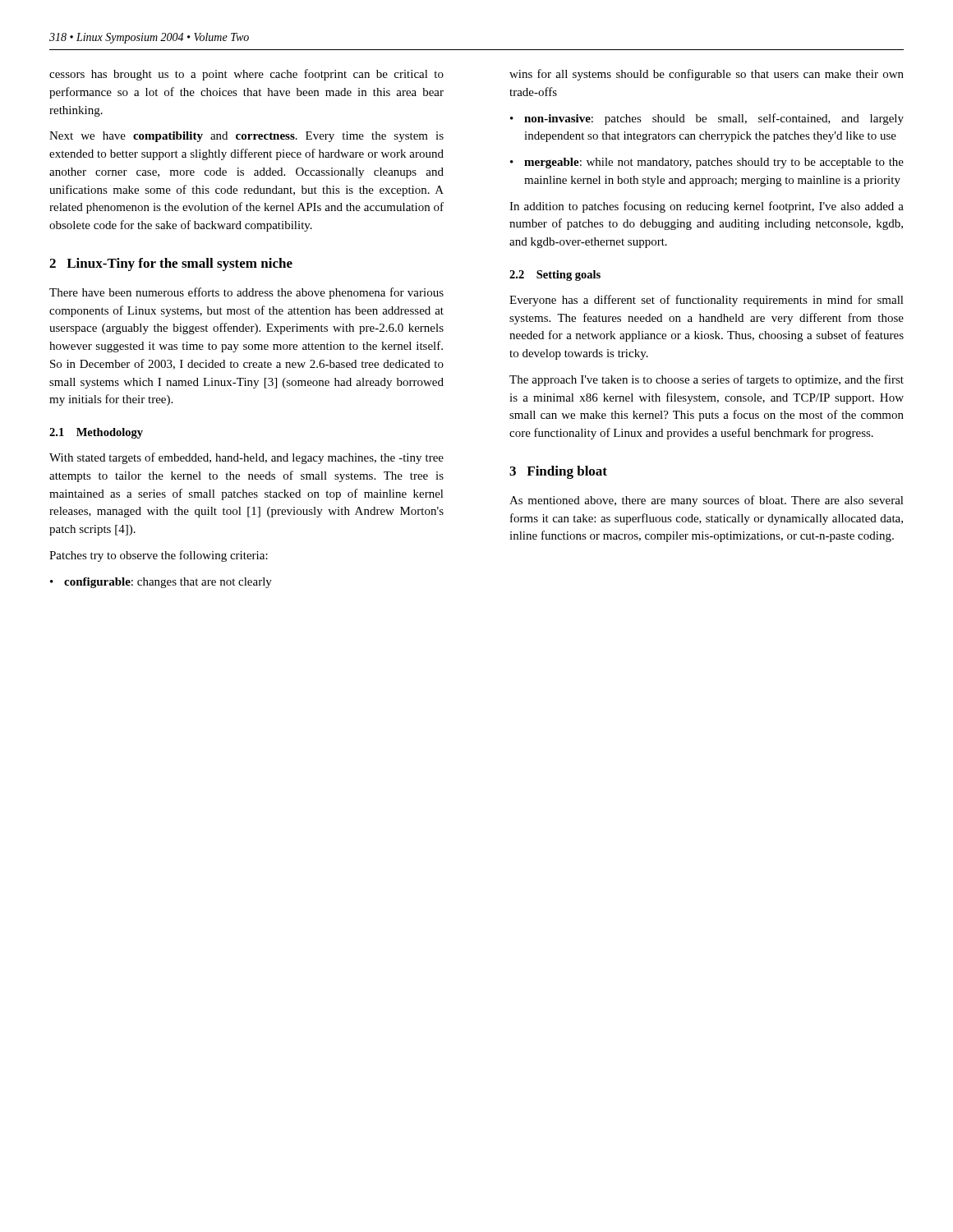Image resolution: width=953 pixels, height=1232 pixels.
Task: Find the block on this page that starts "mergeable: while not mandatory,"
Action: 714,171
